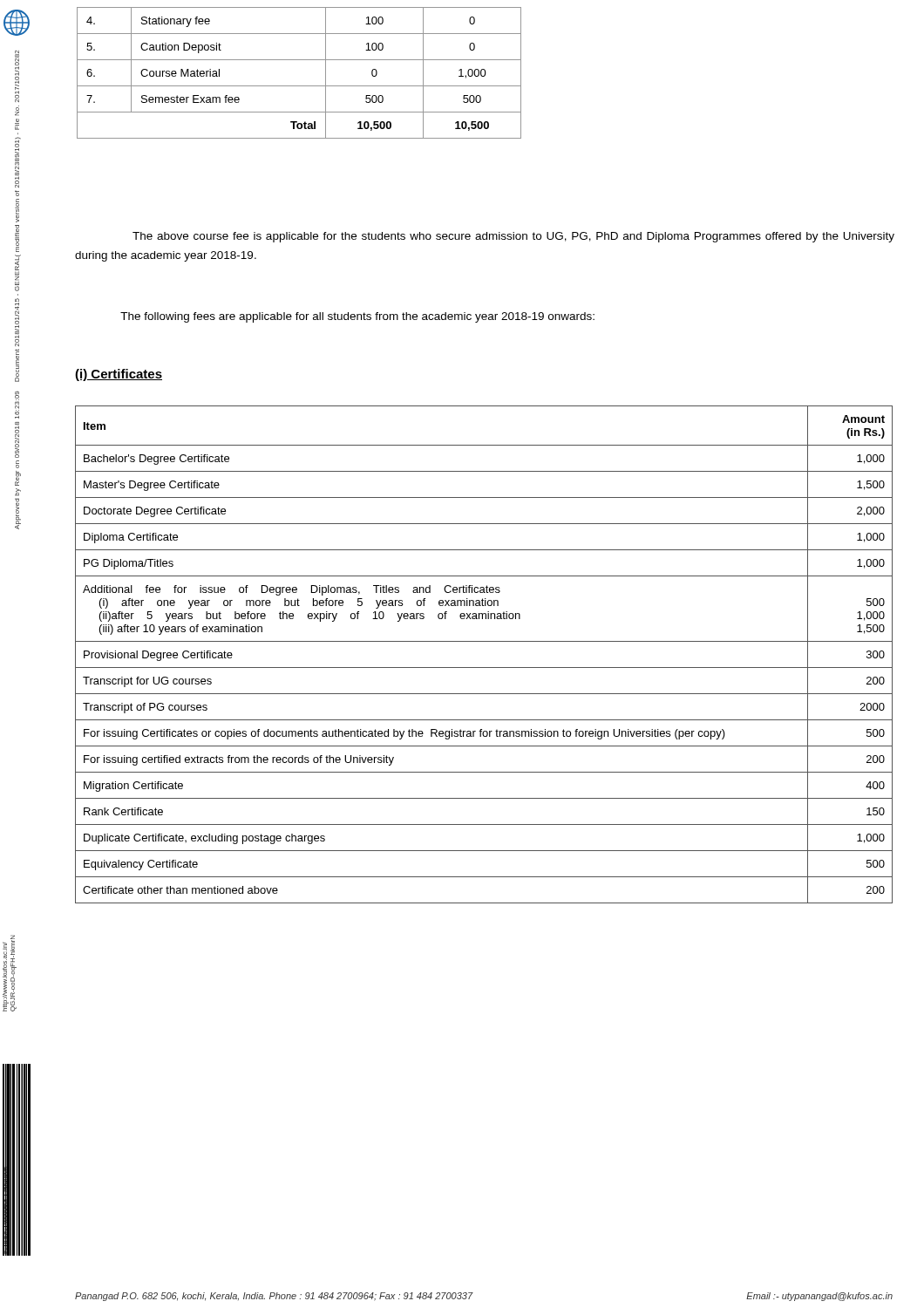This screenshot has width=924, height=1308.
Task: Locate the text block that reads "The following fees are applicable for"
Action: (x=335, y=316)
